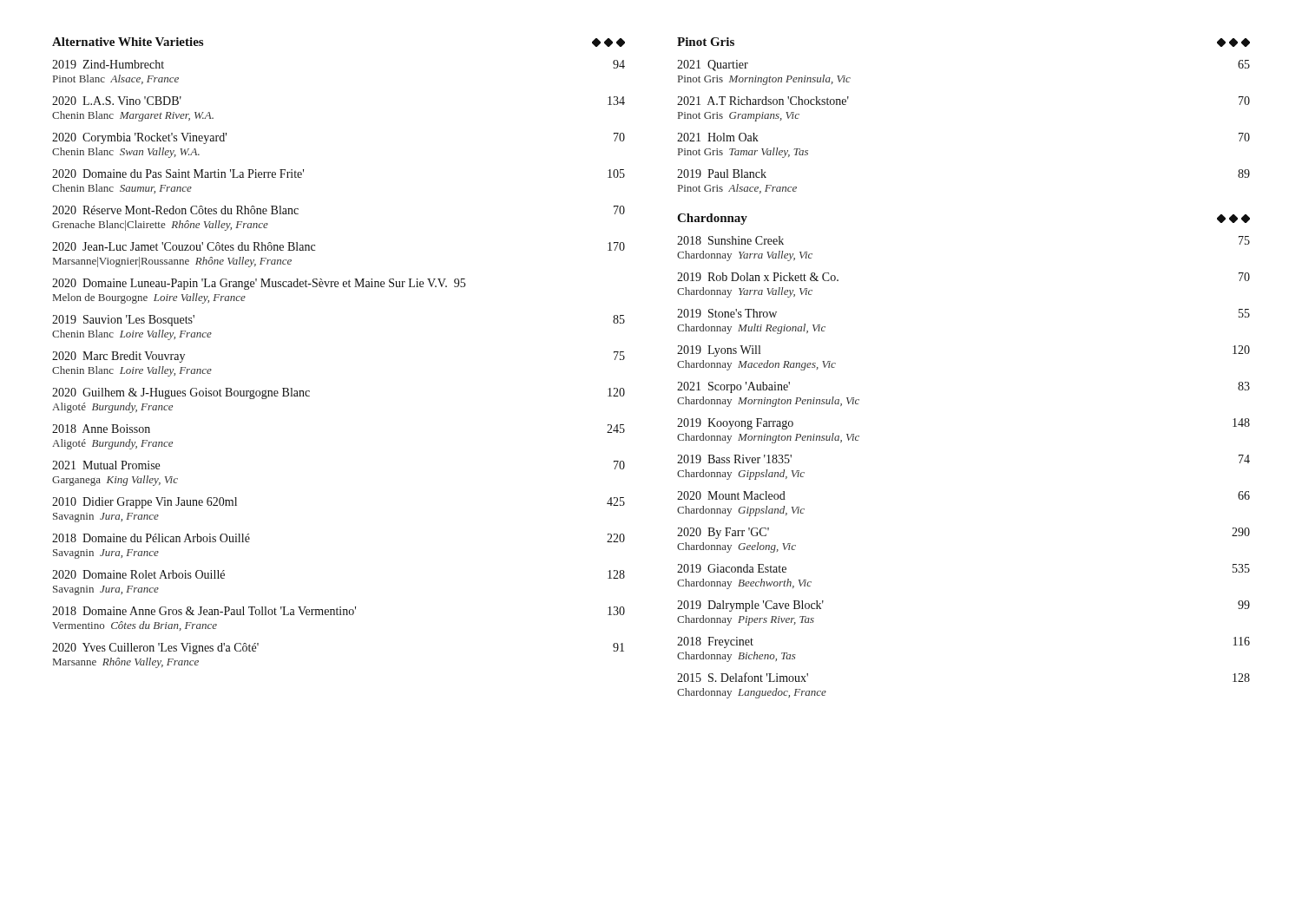Image resolution: width=1302 pixels, height=924 pixels.
Task: Select the list item that reads "2019 Giaconda Estate Chardonnay Beechworth, Vic 535"
Action: pos(733,567)
